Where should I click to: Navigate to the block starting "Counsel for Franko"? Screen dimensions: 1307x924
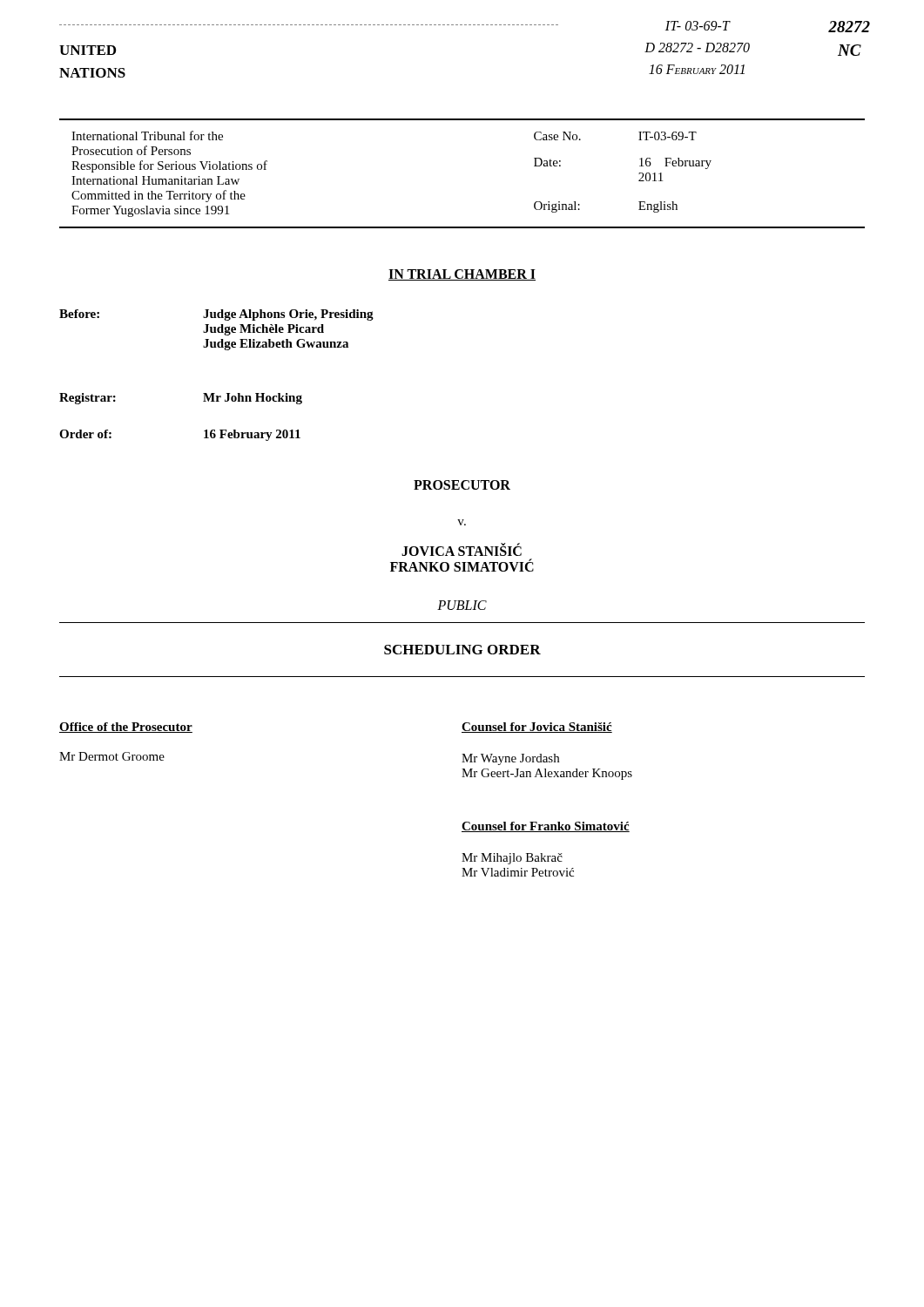[545, 826]
